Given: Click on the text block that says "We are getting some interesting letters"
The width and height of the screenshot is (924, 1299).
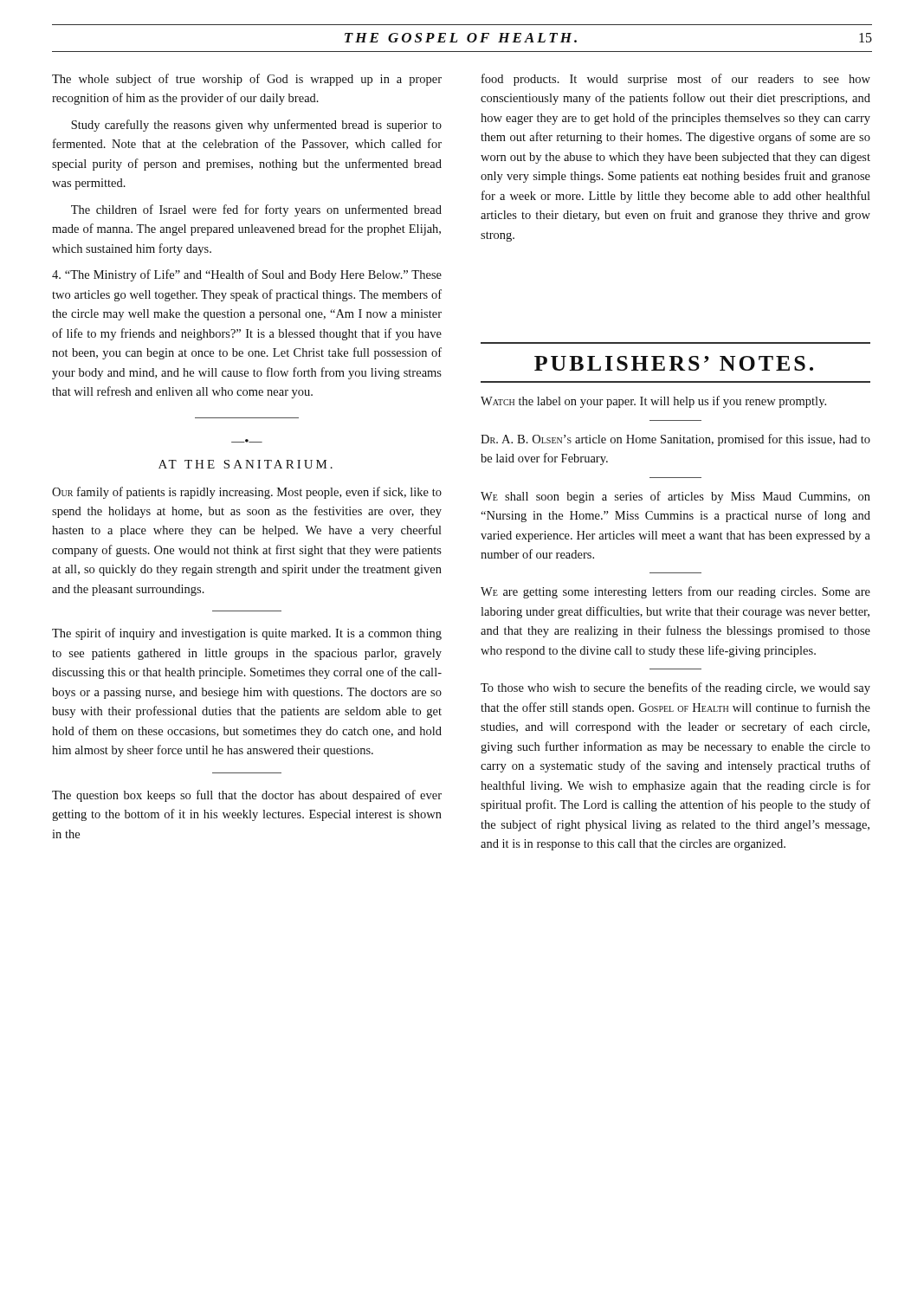Looking at the screenshot, I should pos(675,621).
